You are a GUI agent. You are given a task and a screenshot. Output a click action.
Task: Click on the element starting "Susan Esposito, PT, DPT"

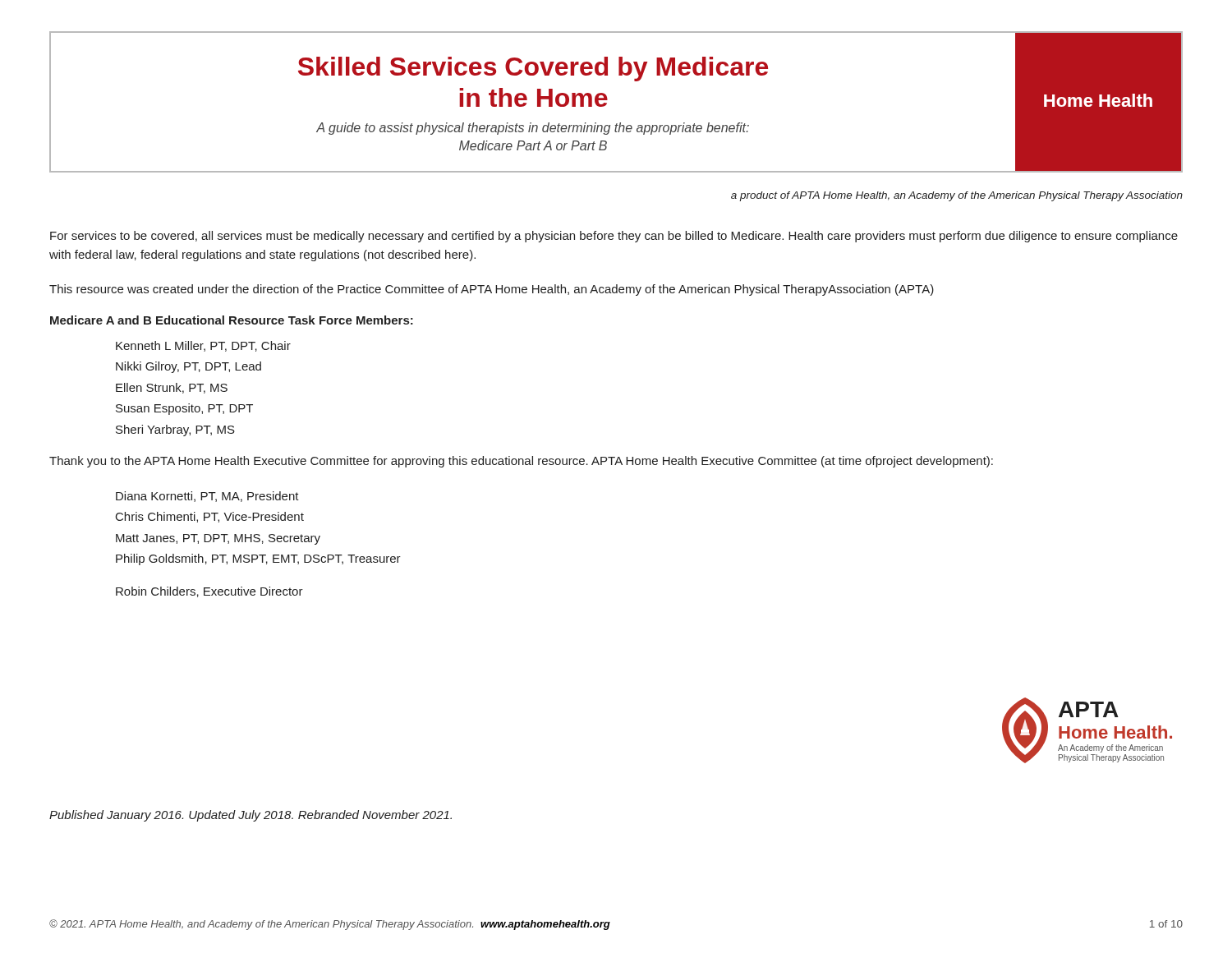coord(184,408)
